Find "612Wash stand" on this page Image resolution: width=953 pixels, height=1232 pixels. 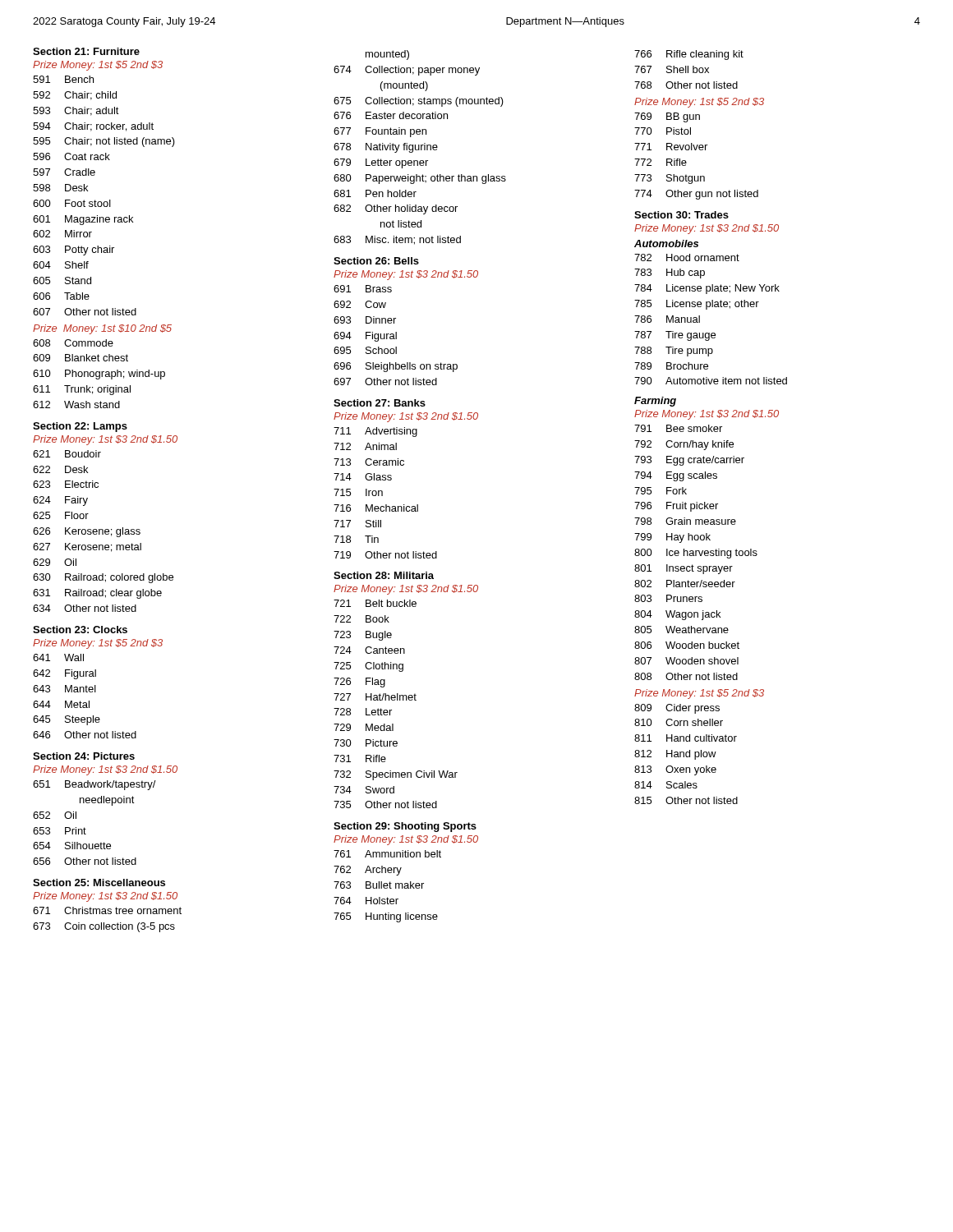coord(76,405)
